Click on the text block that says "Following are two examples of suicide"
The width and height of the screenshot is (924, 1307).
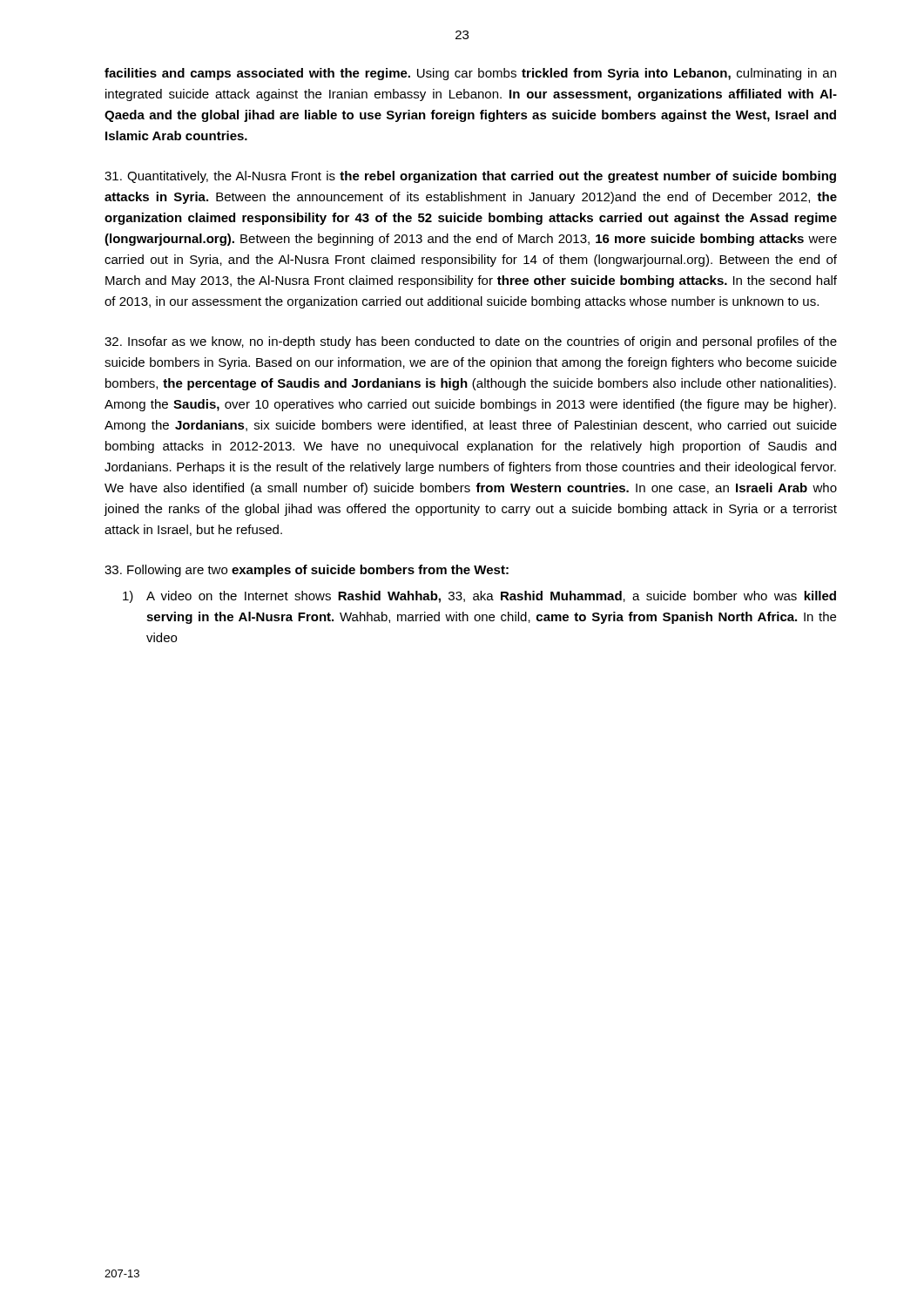[307, 569]
